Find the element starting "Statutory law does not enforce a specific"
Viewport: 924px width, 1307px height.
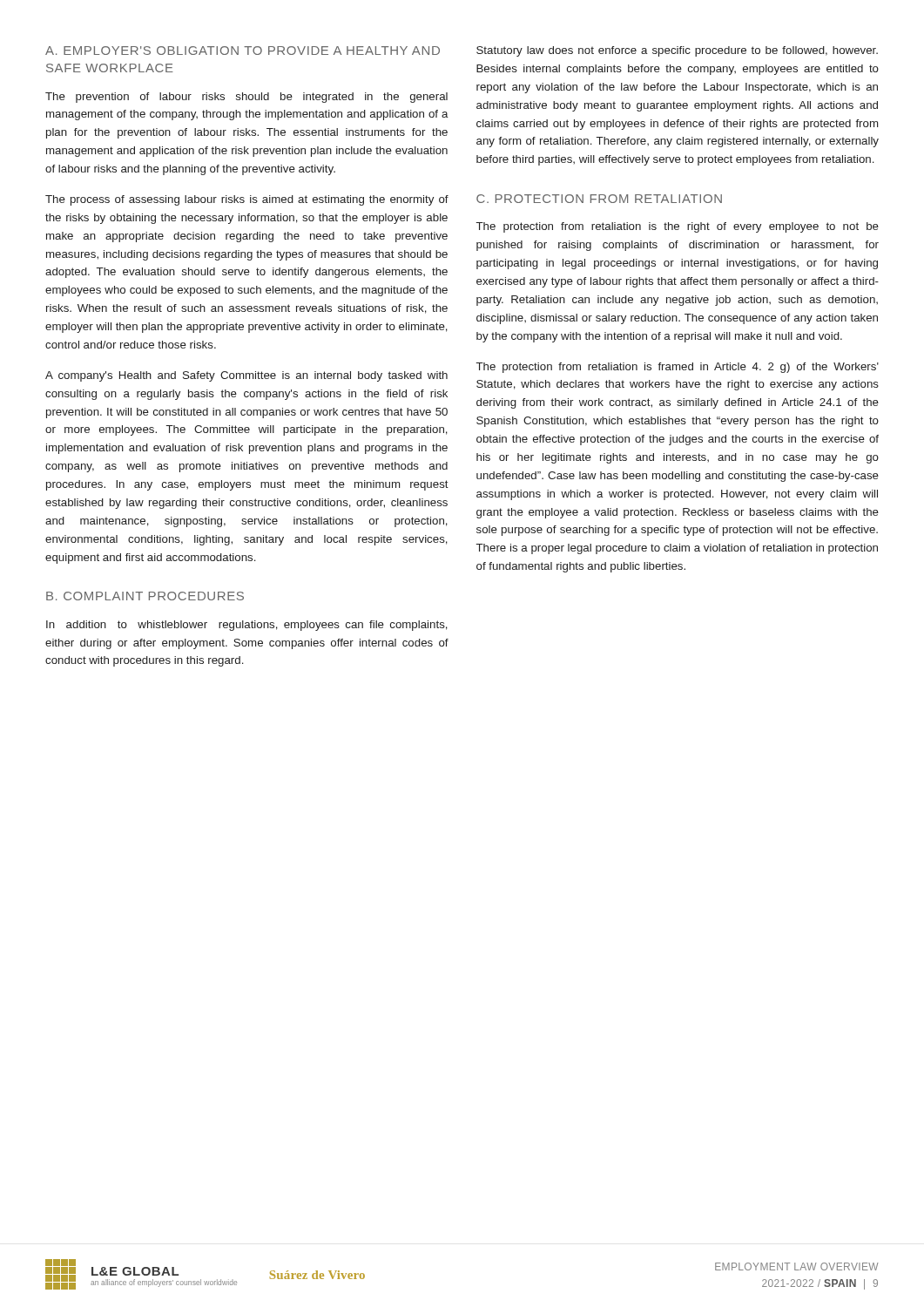tap(677, 105)
